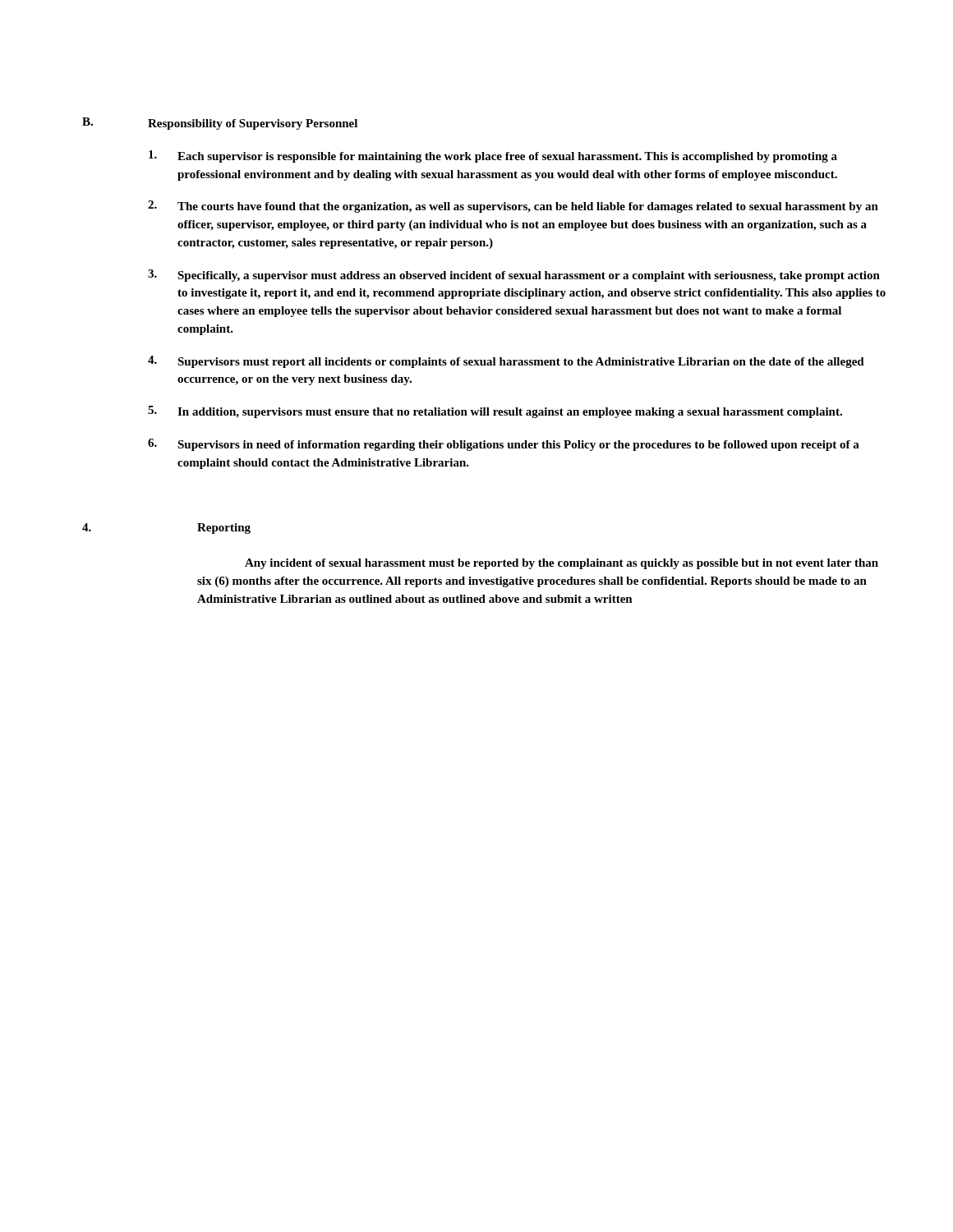
Task: Locate the text block that reads "Any incident of"
Action: (x=538, y=581)
